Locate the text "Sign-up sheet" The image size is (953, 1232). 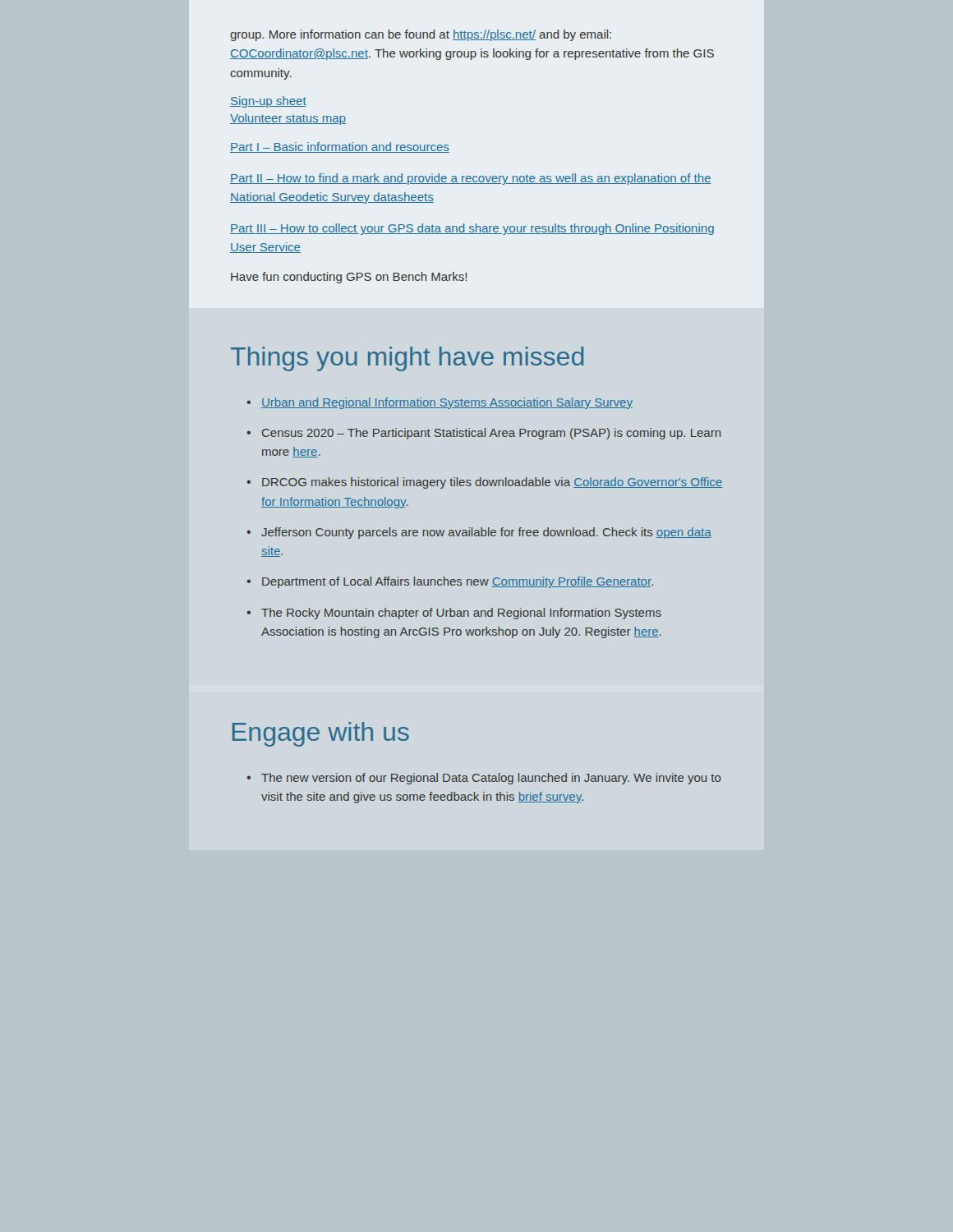(x=268, y=102)
